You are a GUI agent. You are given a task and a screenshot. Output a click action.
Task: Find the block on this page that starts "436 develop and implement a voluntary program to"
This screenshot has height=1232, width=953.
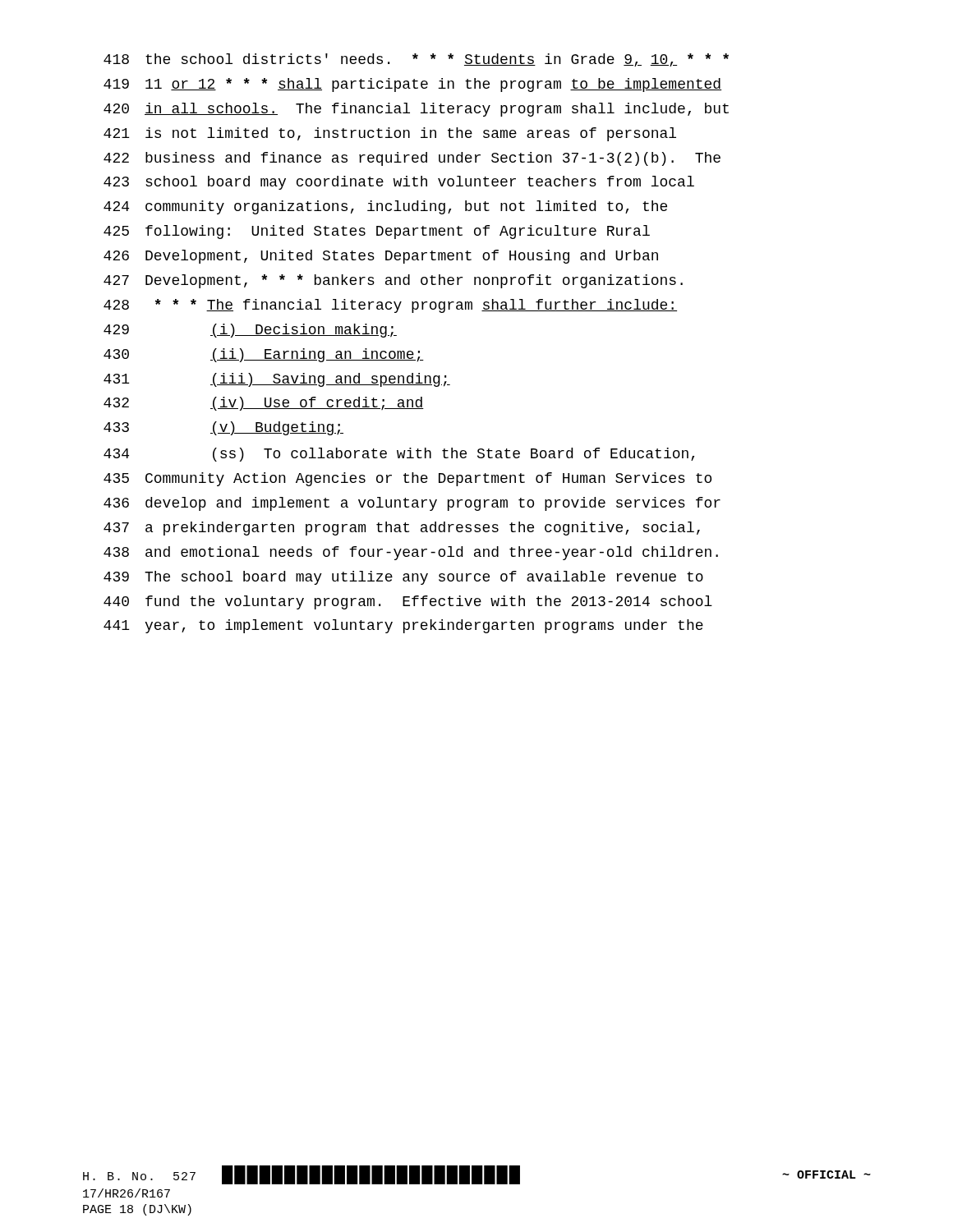pyautogui.click(x=476, y=504)
